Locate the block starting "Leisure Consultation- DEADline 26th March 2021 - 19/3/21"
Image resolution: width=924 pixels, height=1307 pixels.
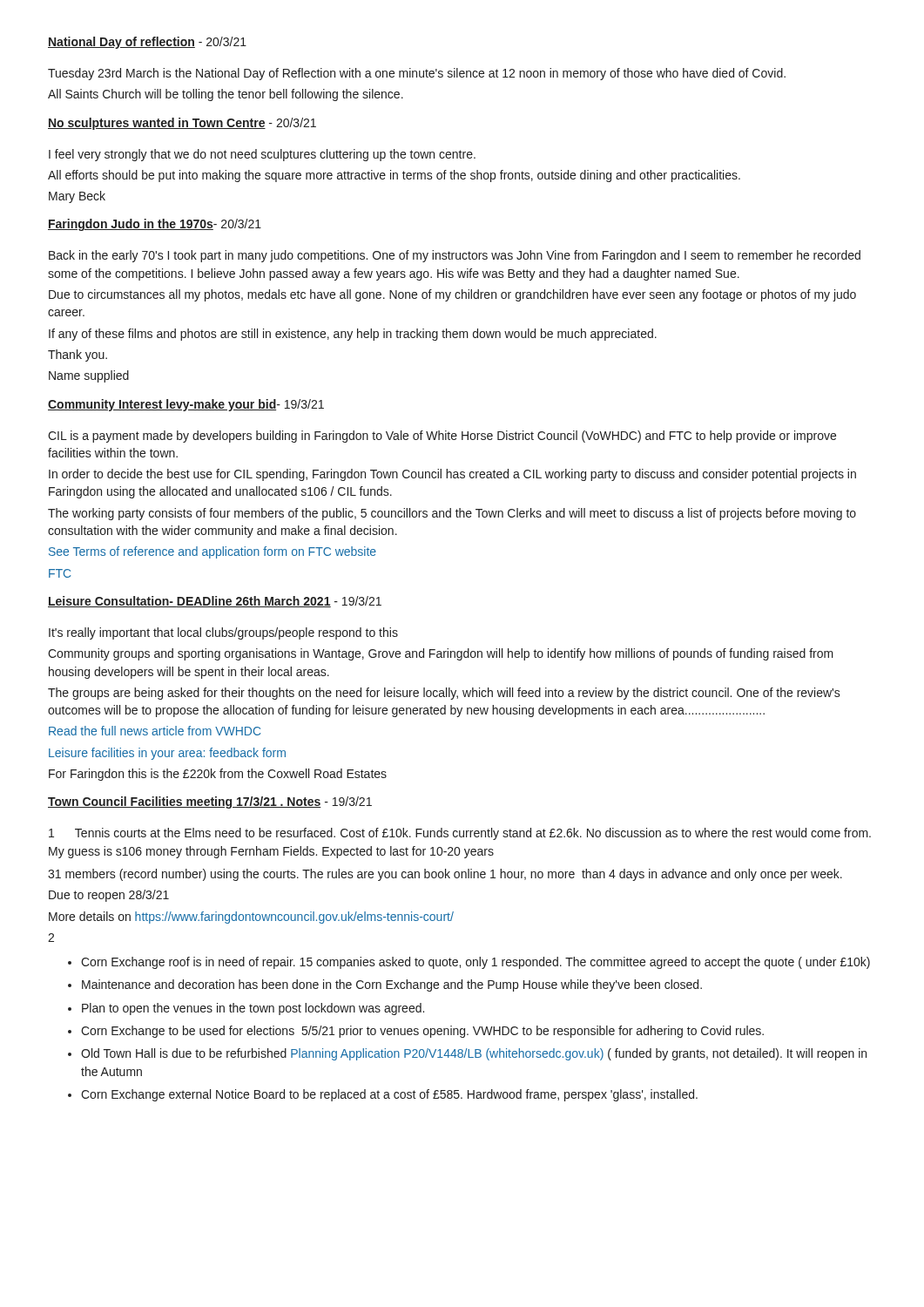215,601
